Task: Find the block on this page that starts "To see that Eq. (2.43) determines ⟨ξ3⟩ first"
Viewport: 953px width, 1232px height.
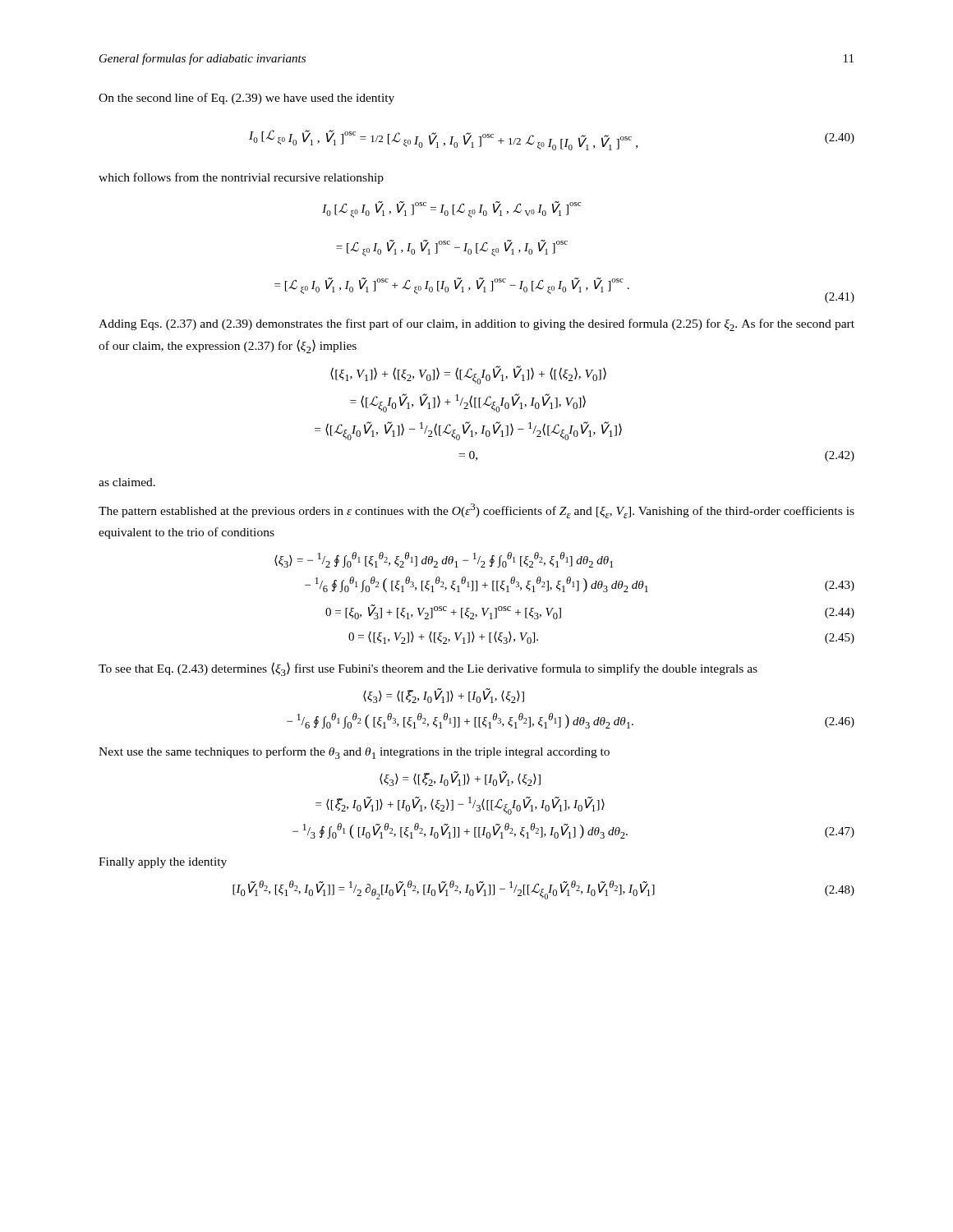Action: (428, 669)
